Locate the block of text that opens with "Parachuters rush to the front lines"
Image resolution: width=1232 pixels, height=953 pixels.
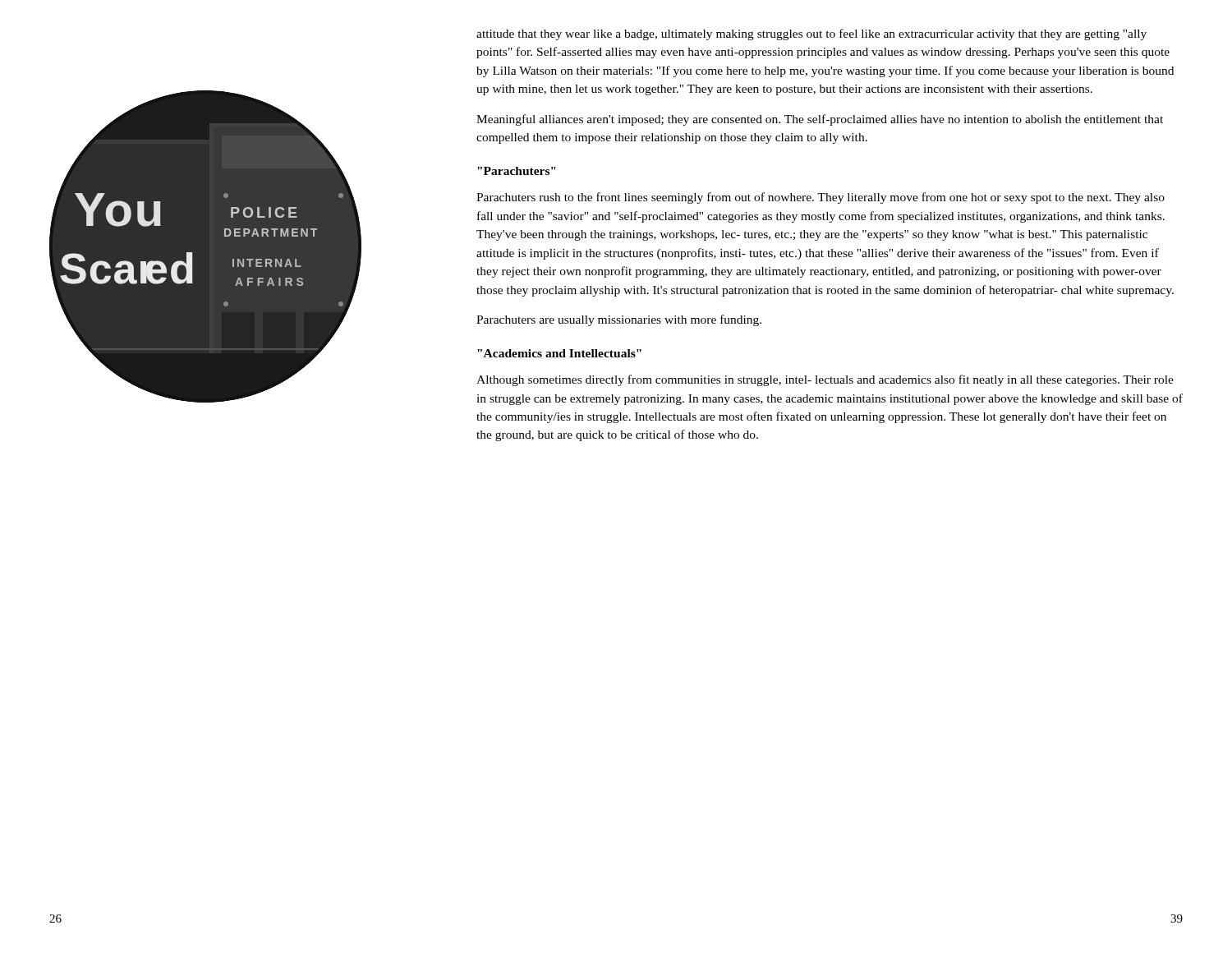pyautogui.click(x=830, y=244)
